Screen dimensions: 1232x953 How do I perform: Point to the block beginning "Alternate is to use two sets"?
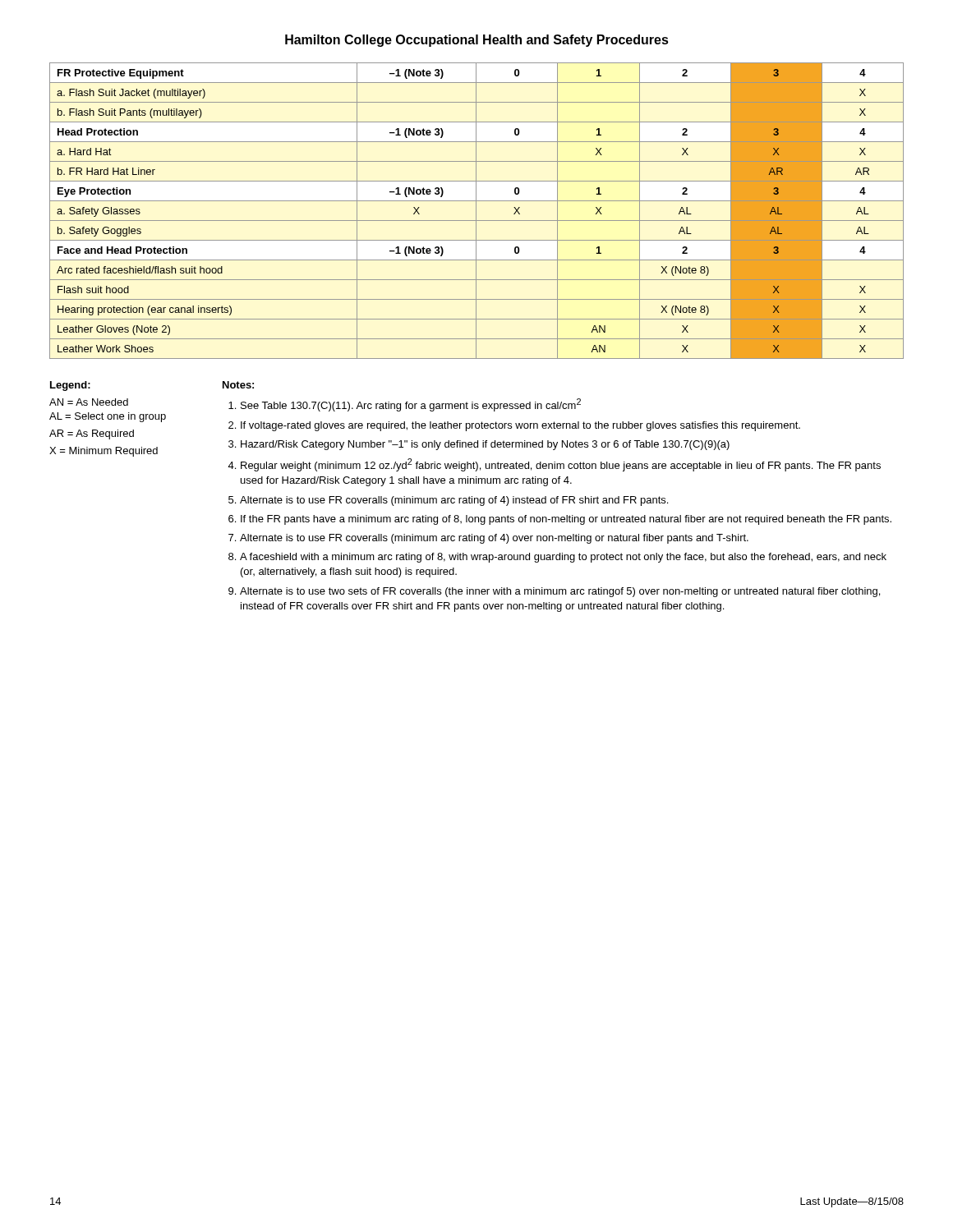[560, 598]
